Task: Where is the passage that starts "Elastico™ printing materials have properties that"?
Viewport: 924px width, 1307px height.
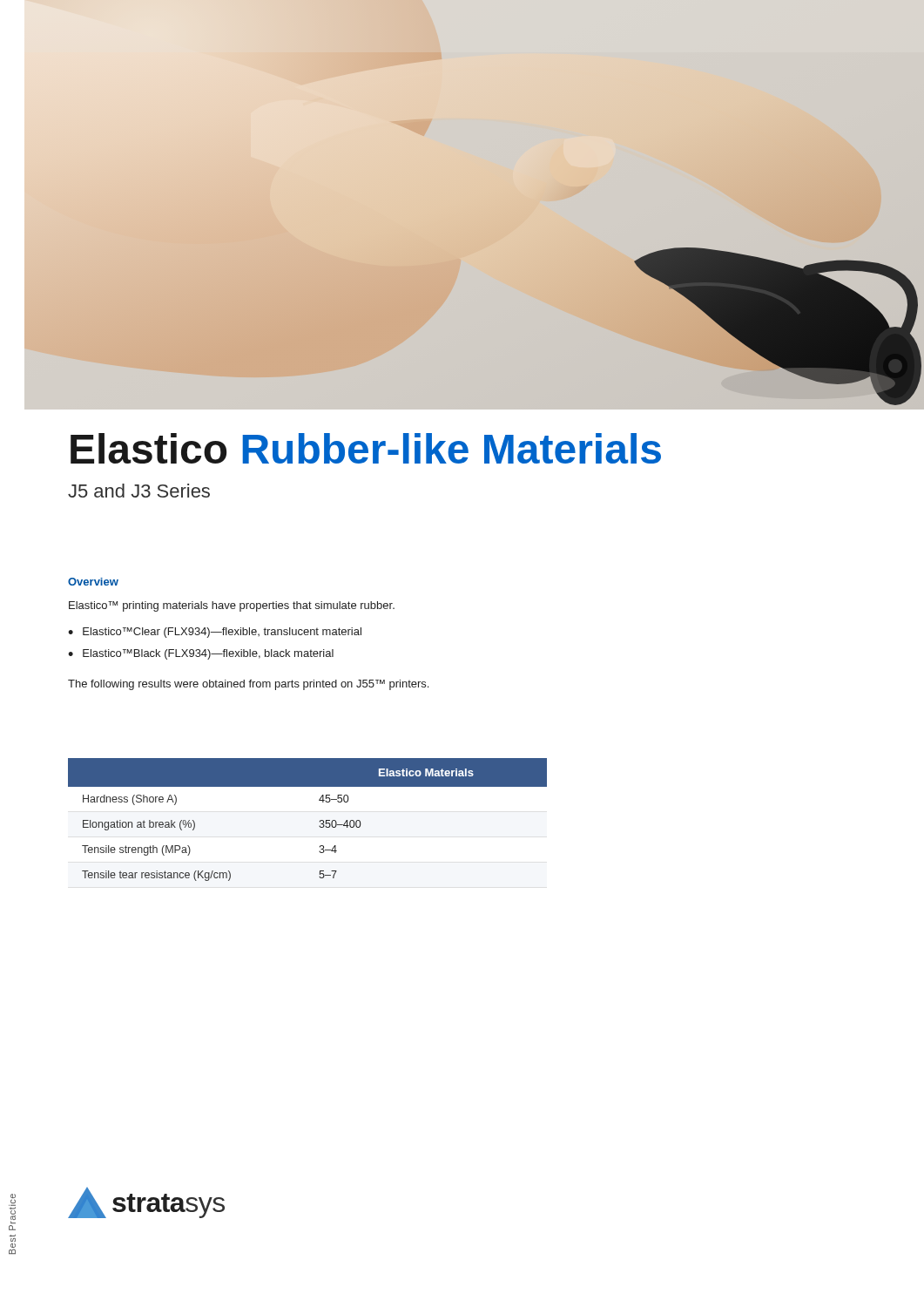Action: [232, 605]
